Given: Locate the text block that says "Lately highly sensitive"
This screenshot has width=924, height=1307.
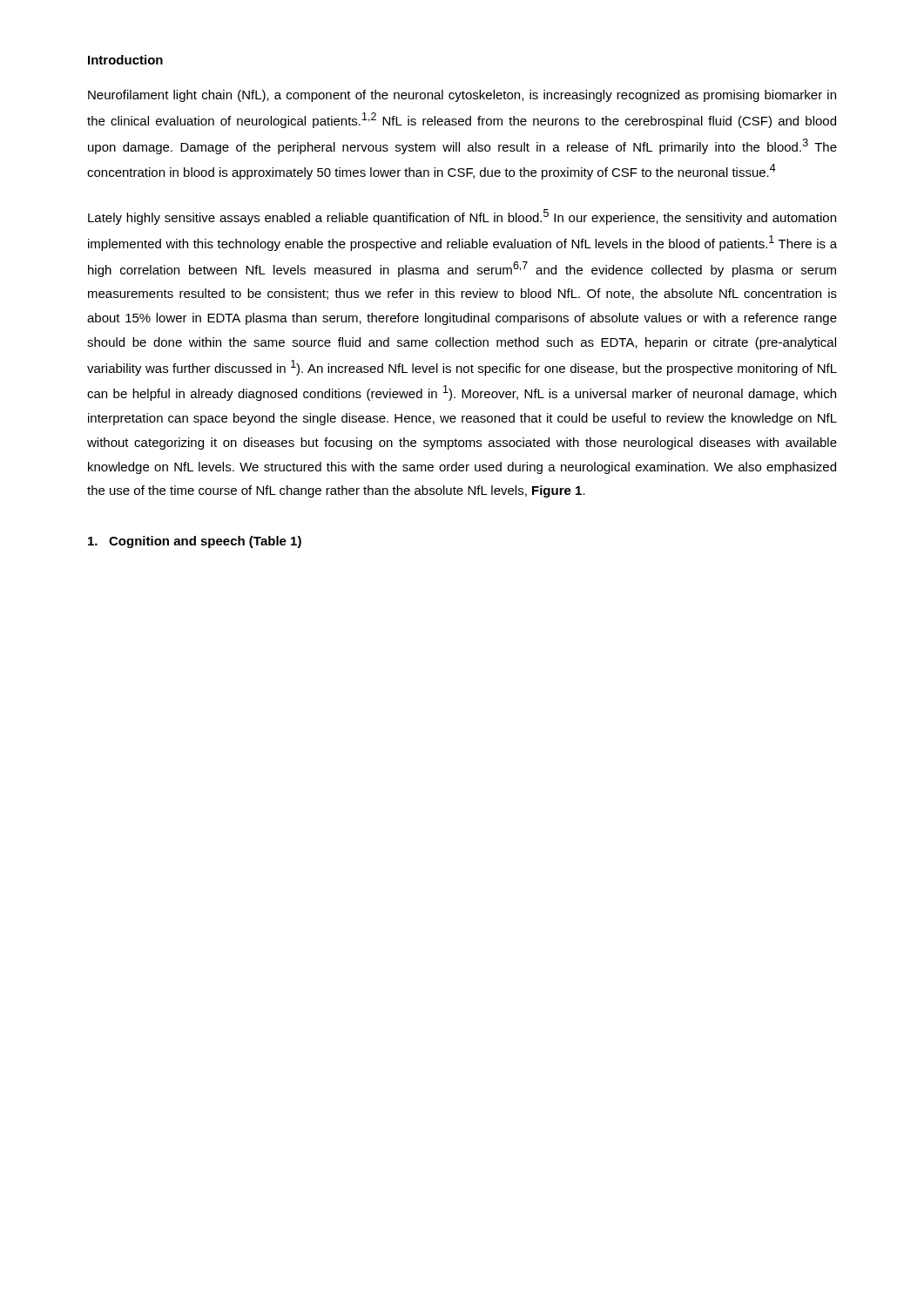Looking at the screenshot, I should pos(462,353).
